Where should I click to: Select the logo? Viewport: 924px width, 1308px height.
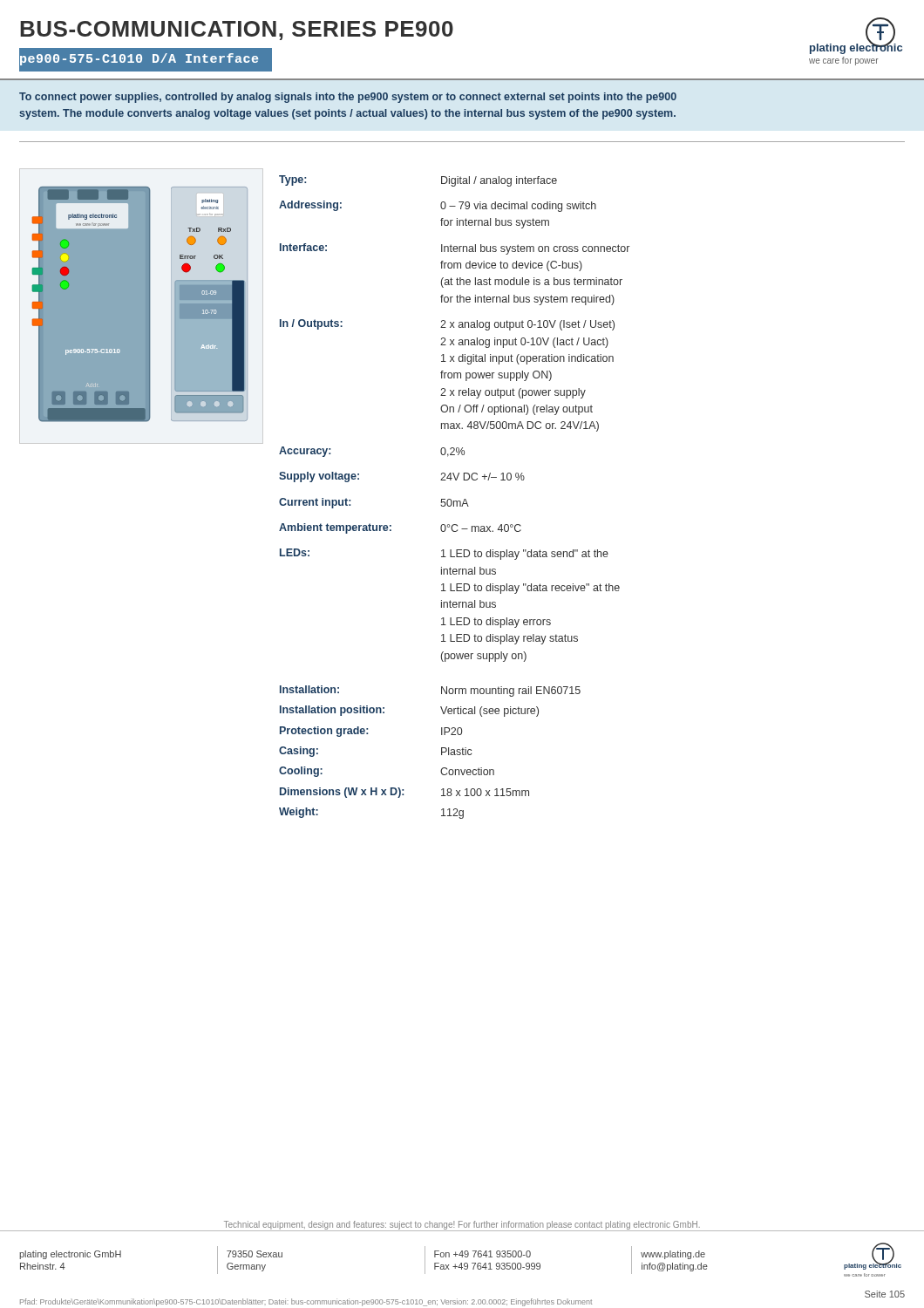tap(857, 39)
